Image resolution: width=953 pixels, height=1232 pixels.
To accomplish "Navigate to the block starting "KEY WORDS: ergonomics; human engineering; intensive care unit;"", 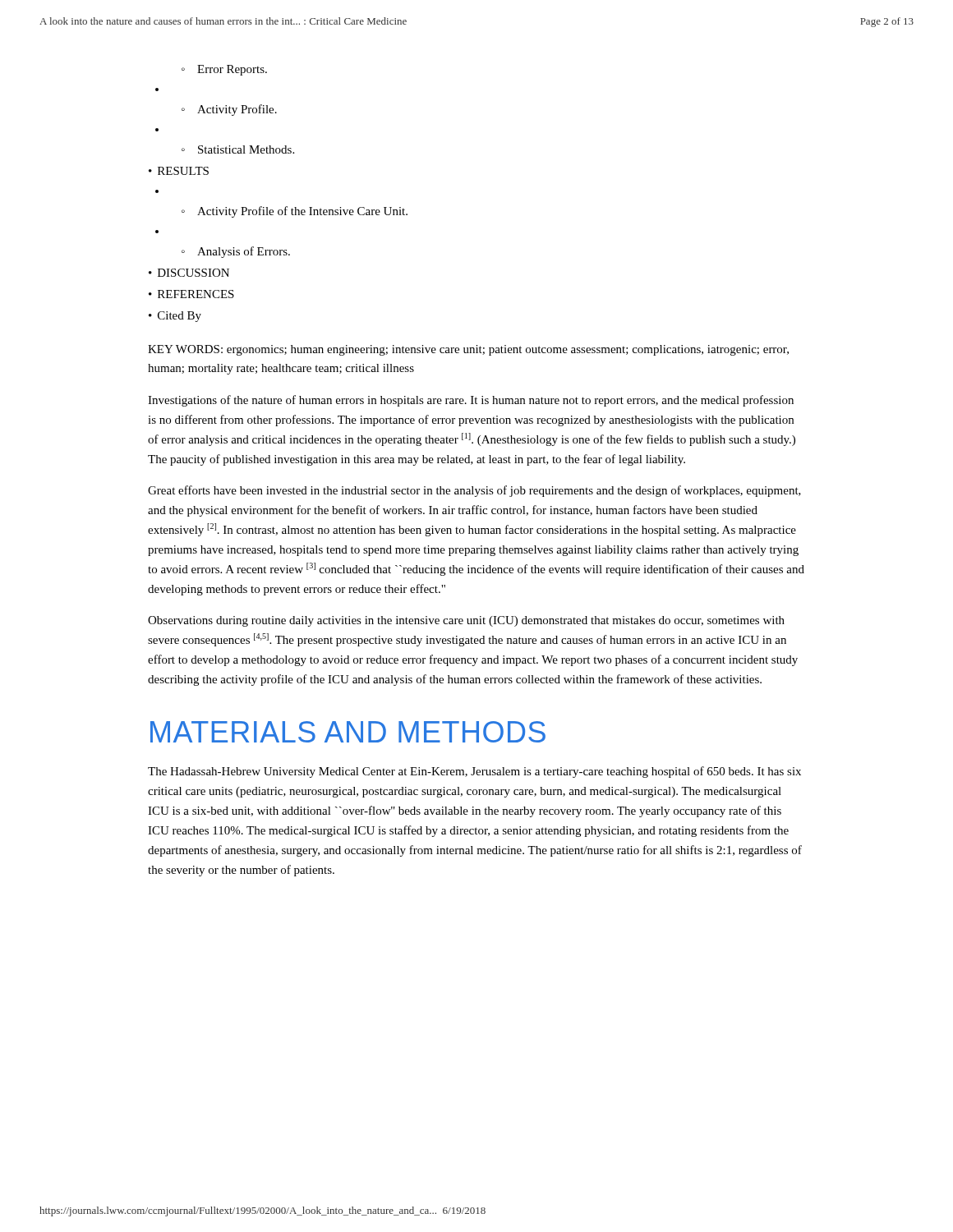I will coord(469,359).
